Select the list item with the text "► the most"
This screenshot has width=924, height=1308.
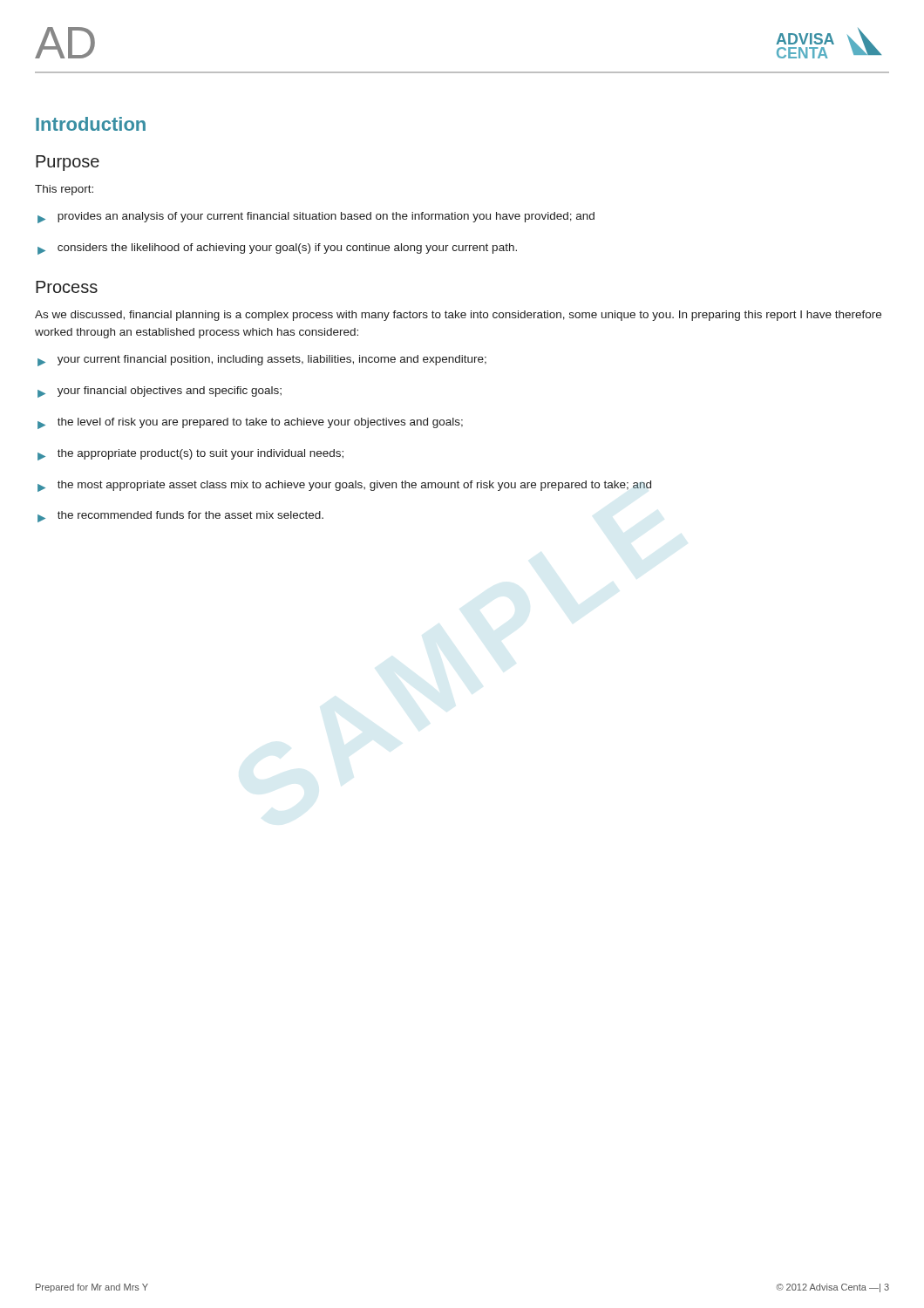click(462, 487)
